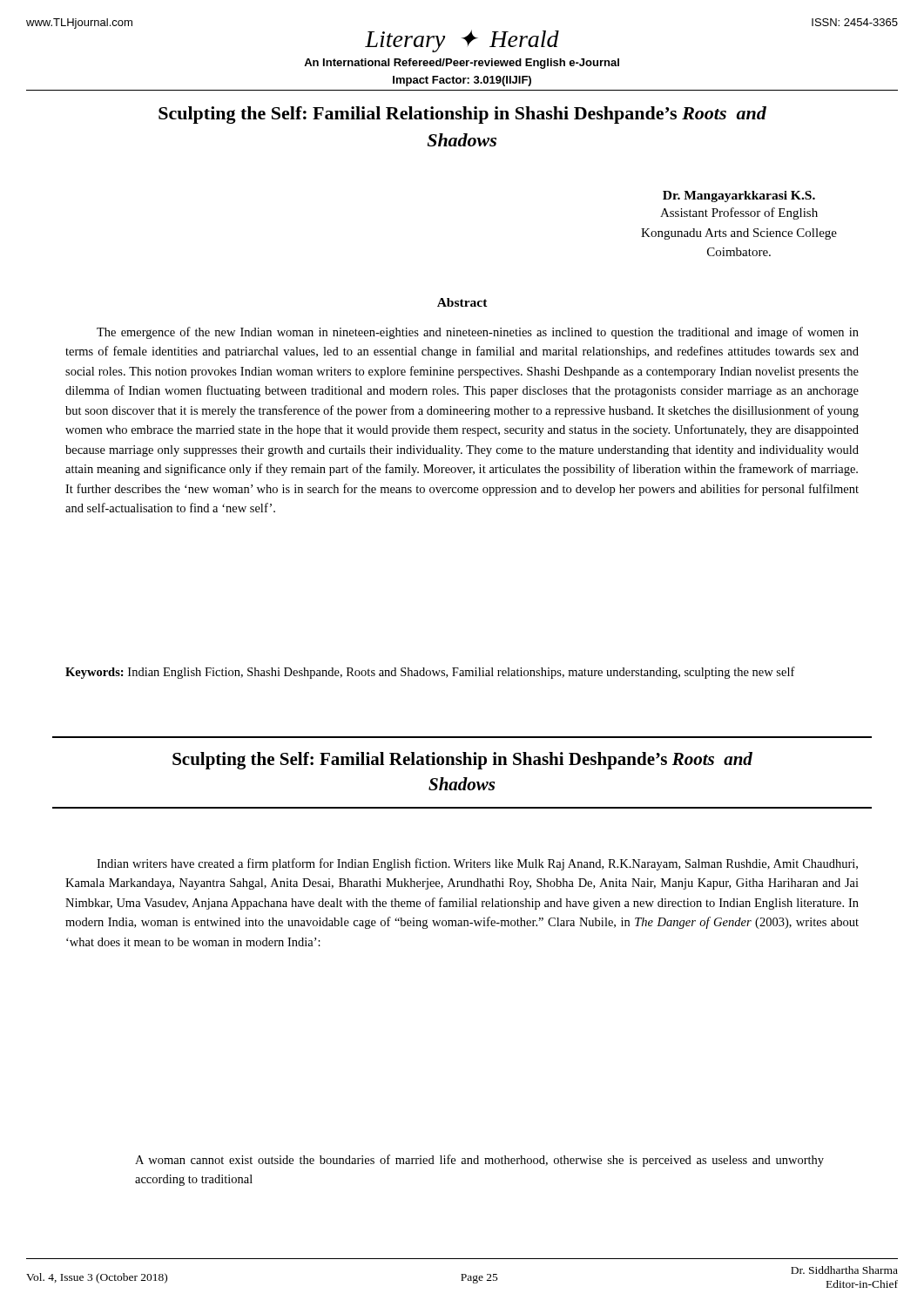Where is the passage that starts "Indian writers have created a firm platform"?
924x1307 pixels.
[x=462, y=903]
